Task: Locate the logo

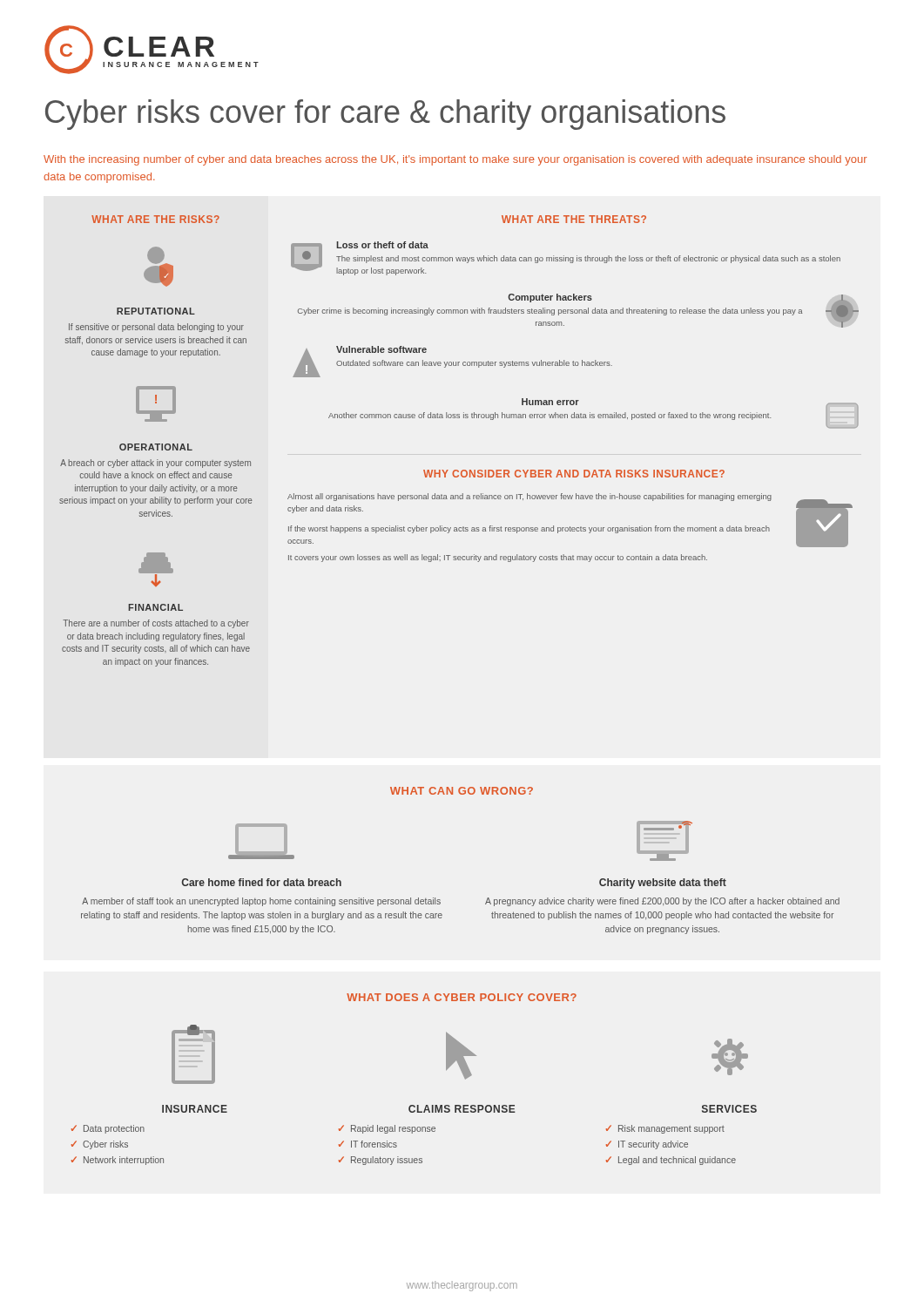Action: click(x=152, y=50)
